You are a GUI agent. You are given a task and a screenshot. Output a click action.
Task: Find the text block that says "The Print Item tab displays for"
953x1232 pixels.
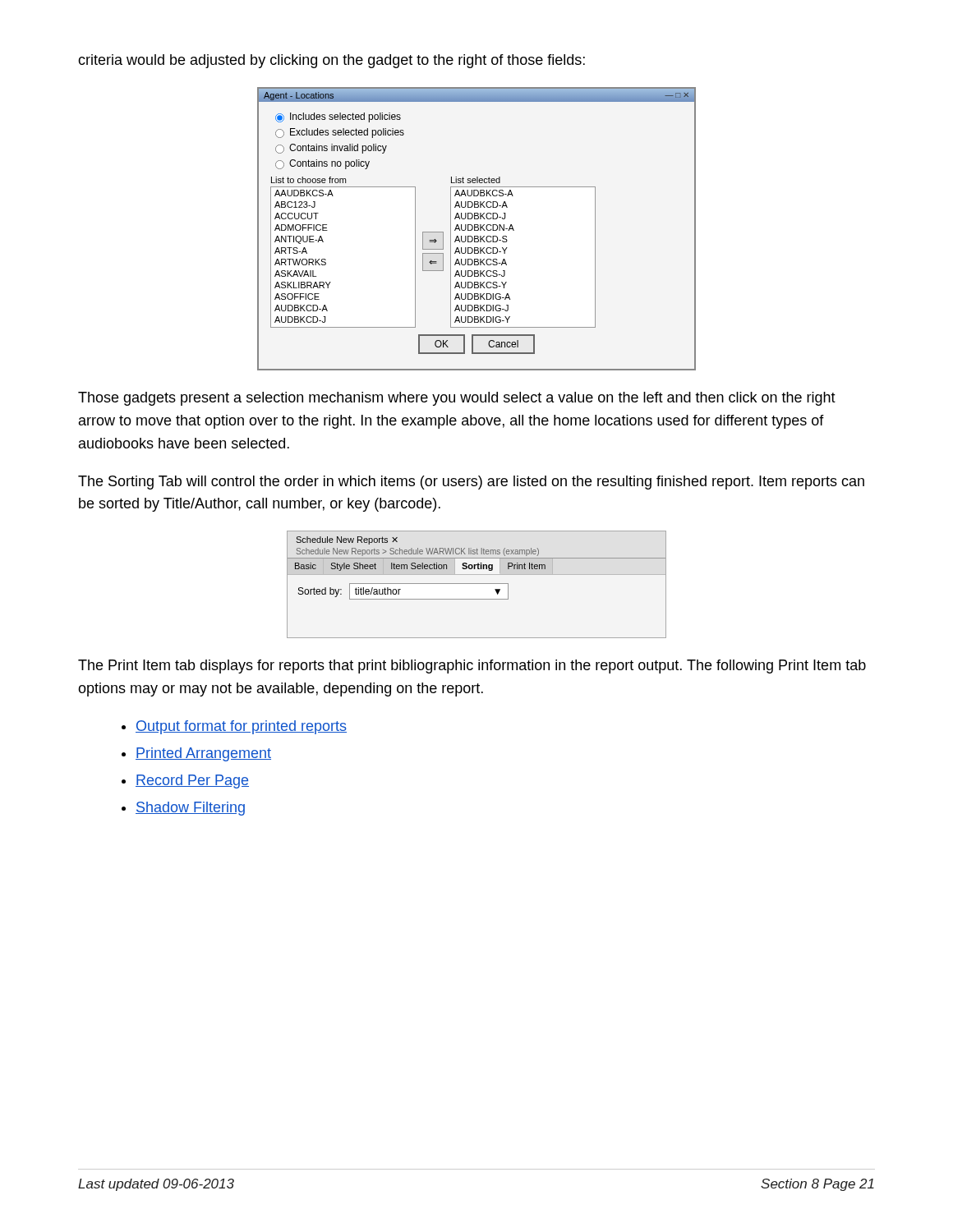(x=472, y=677)
